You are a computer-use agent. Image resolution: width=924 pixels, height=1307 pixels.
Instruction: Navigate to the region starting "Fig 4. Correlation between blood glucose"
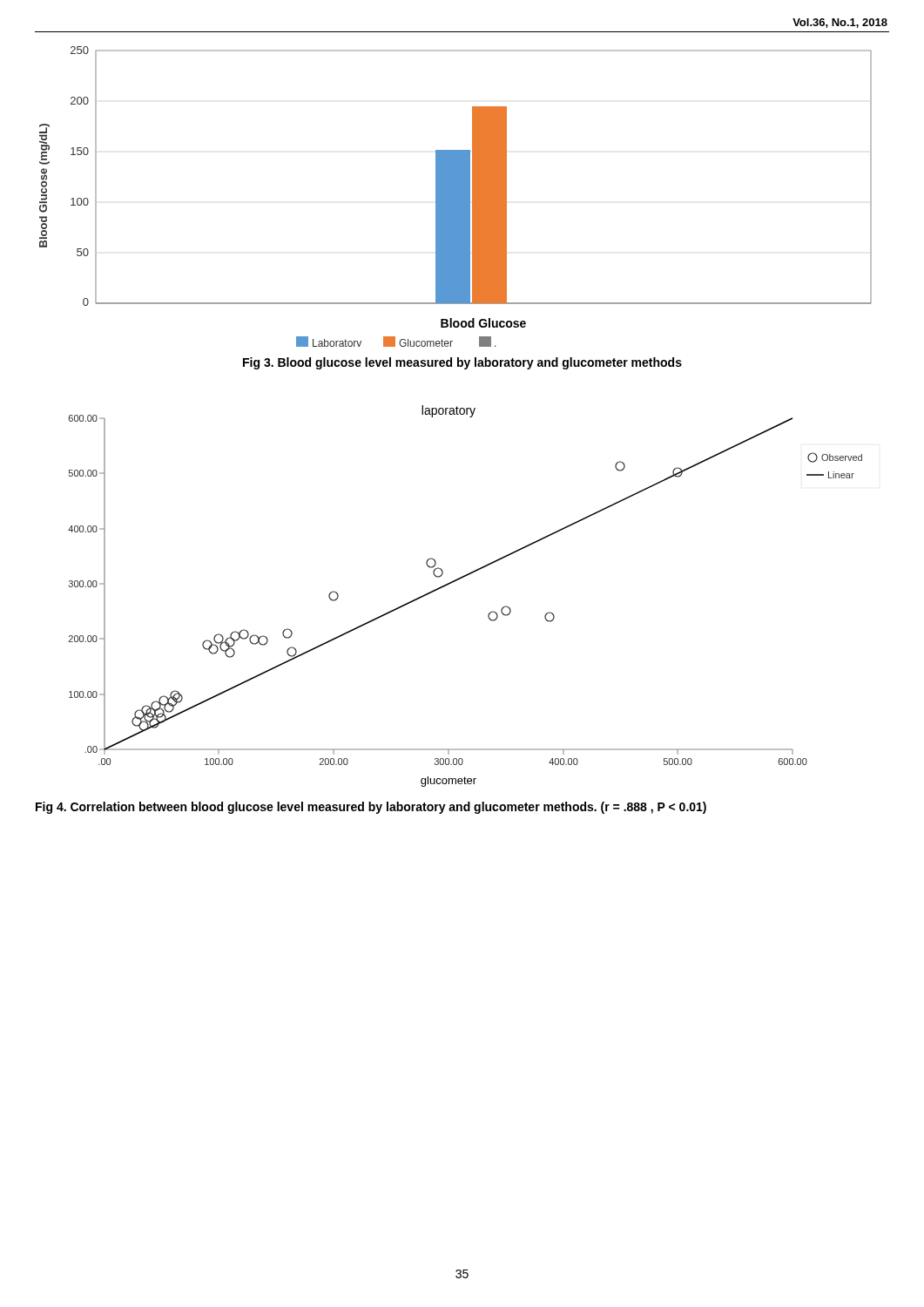coord(371,807)
